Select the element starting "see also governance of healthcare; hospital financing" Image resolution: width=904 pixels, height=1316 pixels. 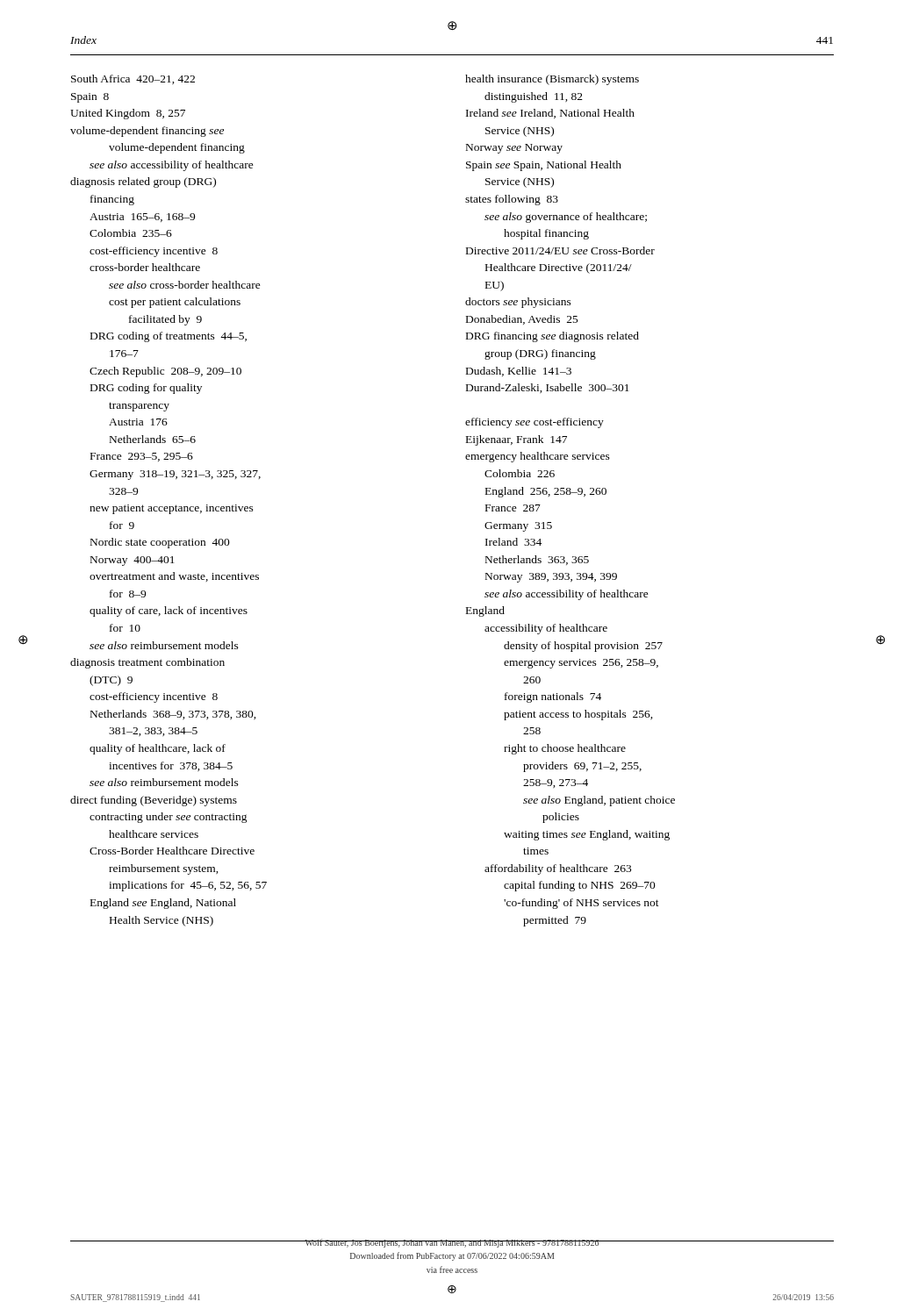pyautogui.click(x=649, y=225)
